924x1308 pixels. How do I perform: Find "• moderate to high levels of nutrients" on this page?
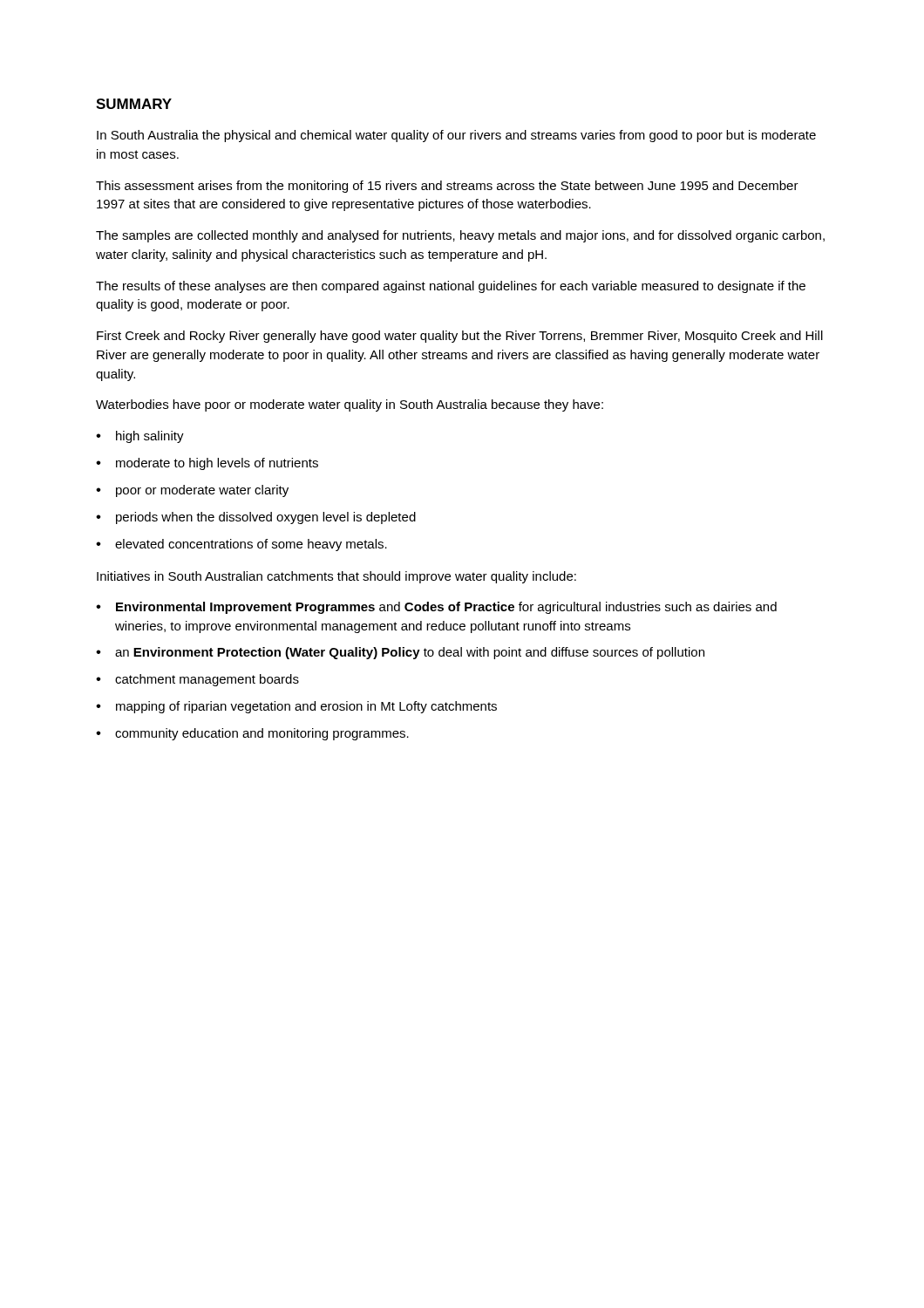[x=207, y=464]
